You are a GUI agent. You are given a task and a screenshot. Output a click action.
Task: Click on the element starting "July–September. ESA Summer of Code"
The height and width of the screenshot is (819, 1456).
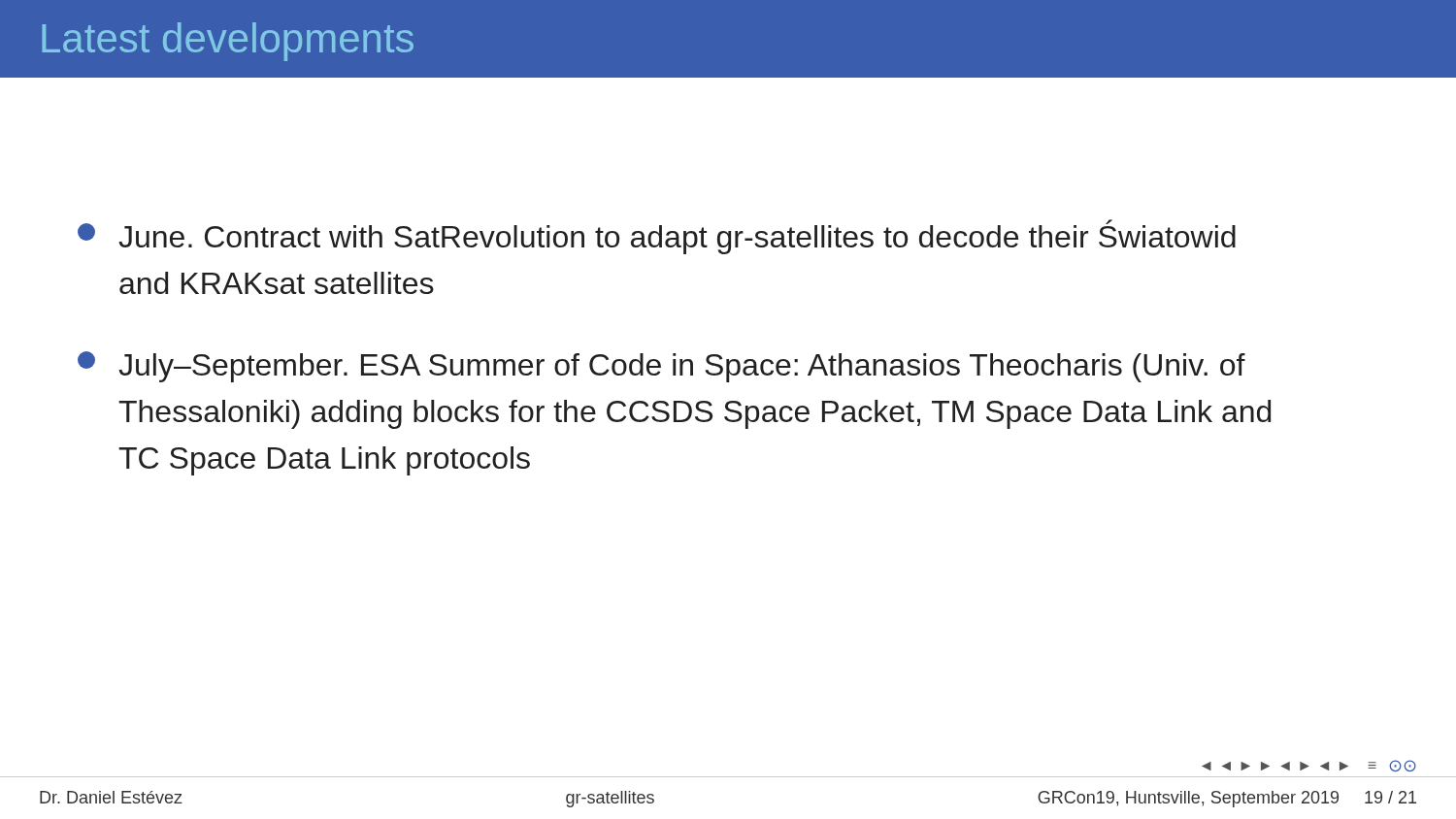pos(675,411)
